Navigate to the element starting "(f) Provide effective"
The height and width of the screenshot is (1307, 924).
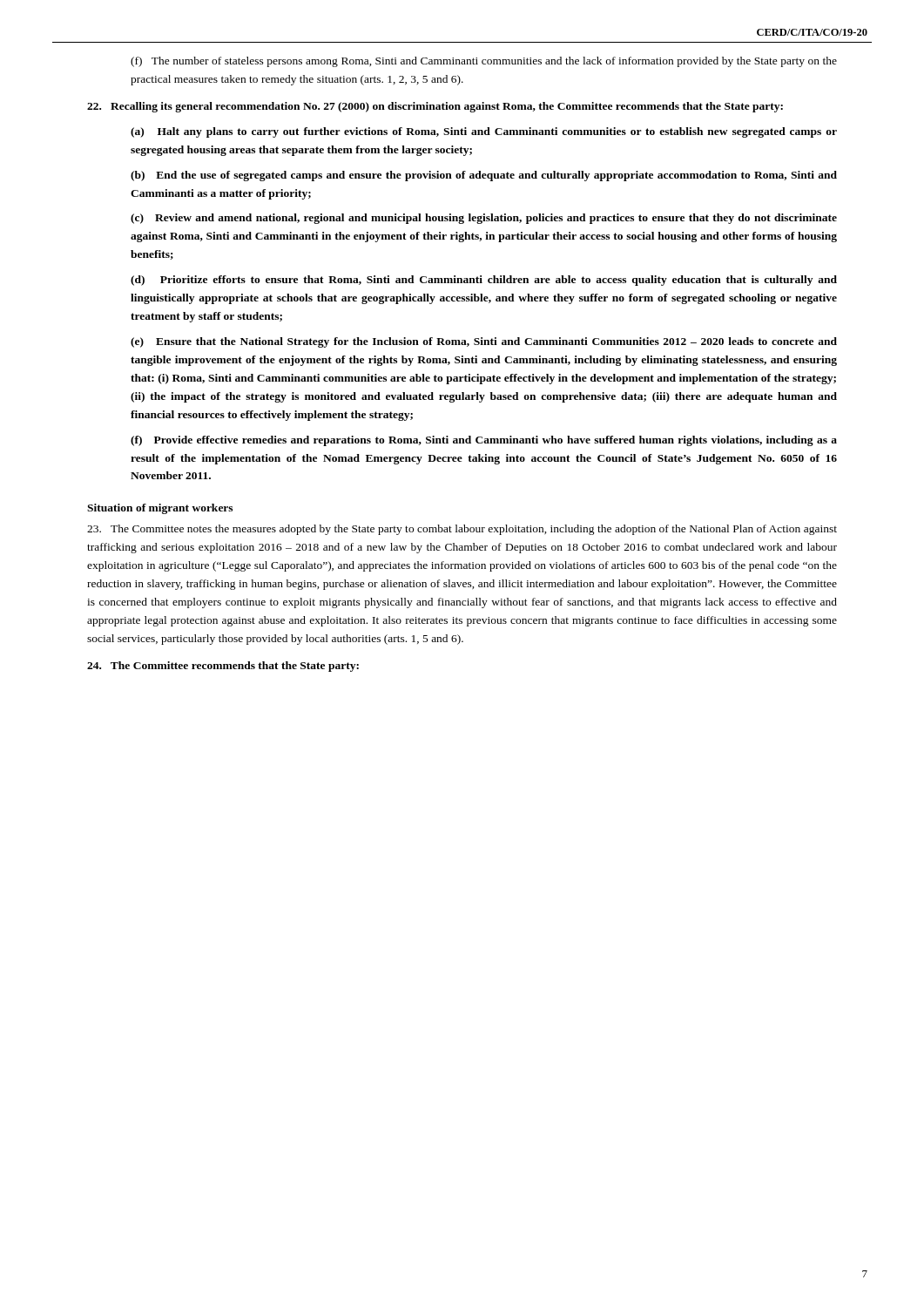tap(484, 458)
